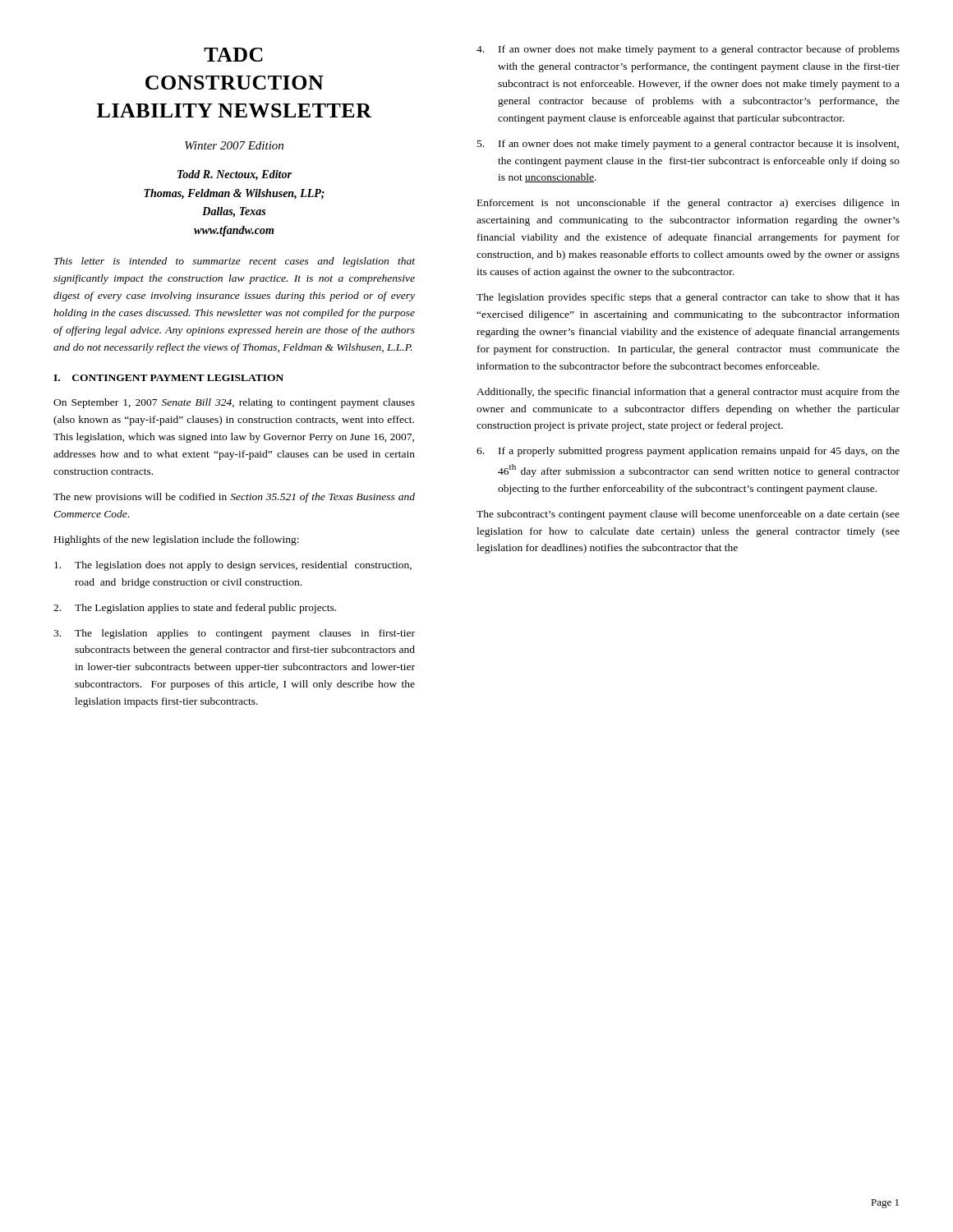Locate the block of text that opens with "3. The legislation applies"
The width and height of the screenshot is (953, 1232).
(234, 668)
